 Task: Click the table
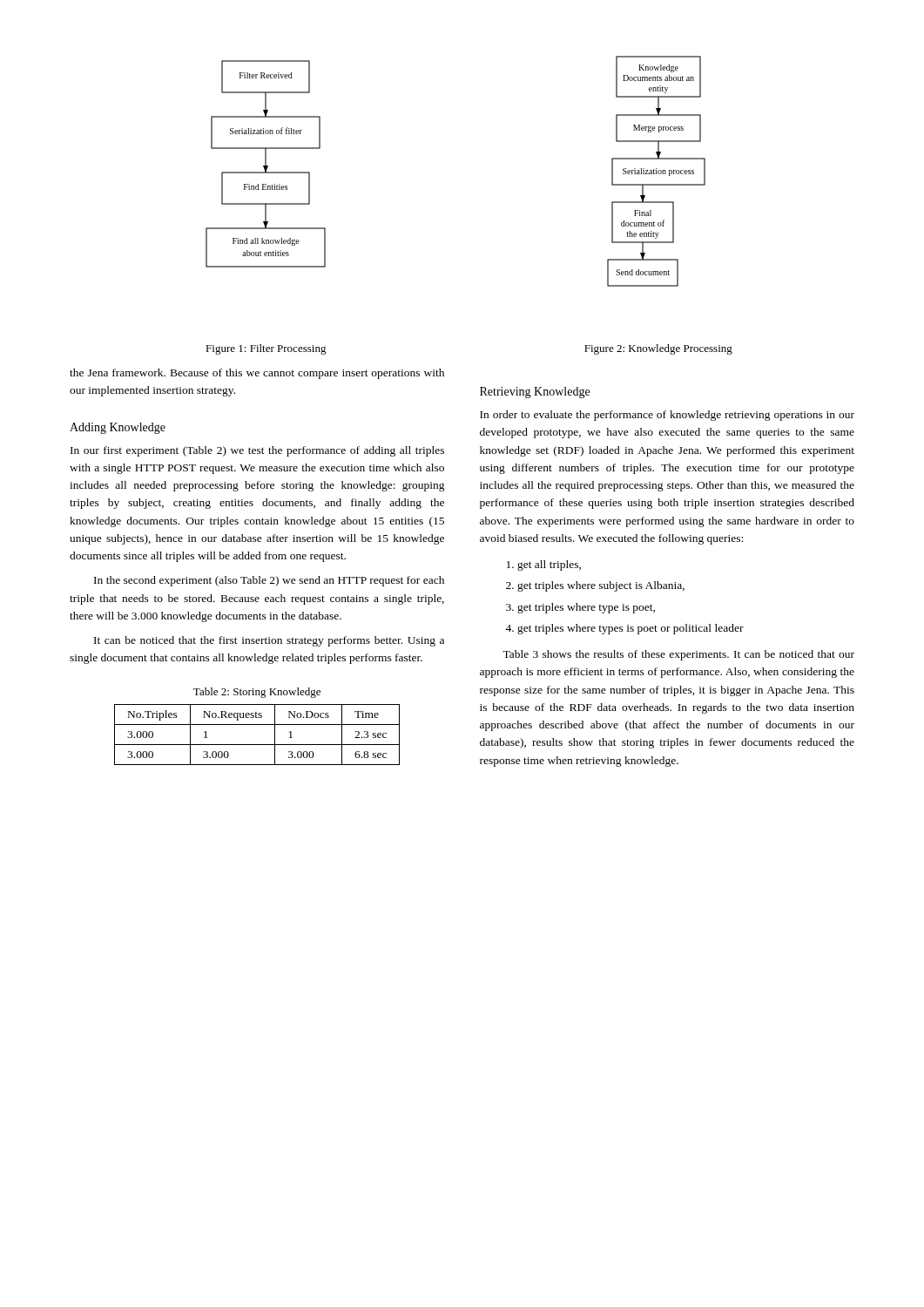point(257,734)
